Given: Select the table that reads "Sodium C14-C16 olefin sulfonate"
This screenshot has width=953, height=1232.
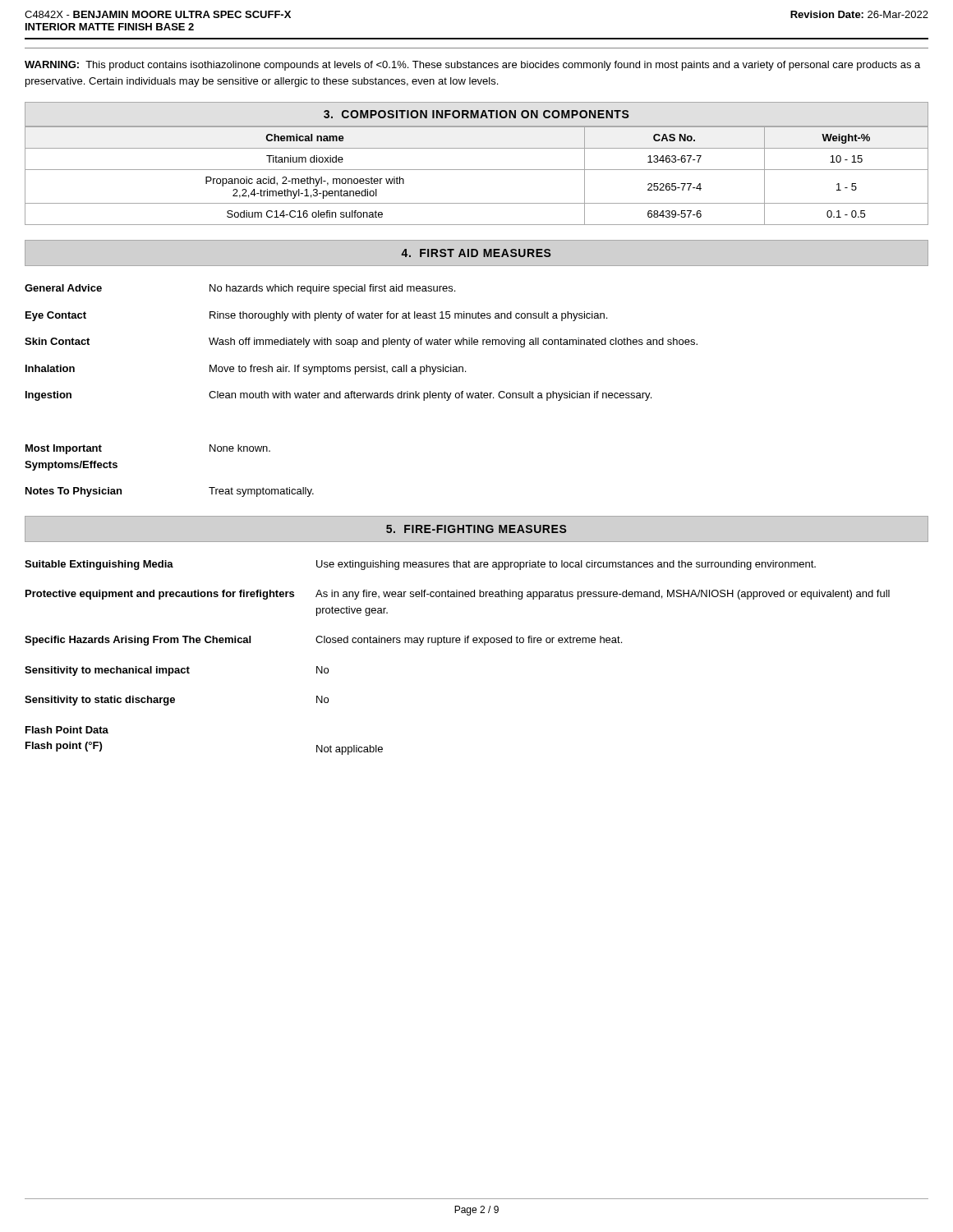Looking at the screenshot, I should pyautogui.click(x=476, y=176).
